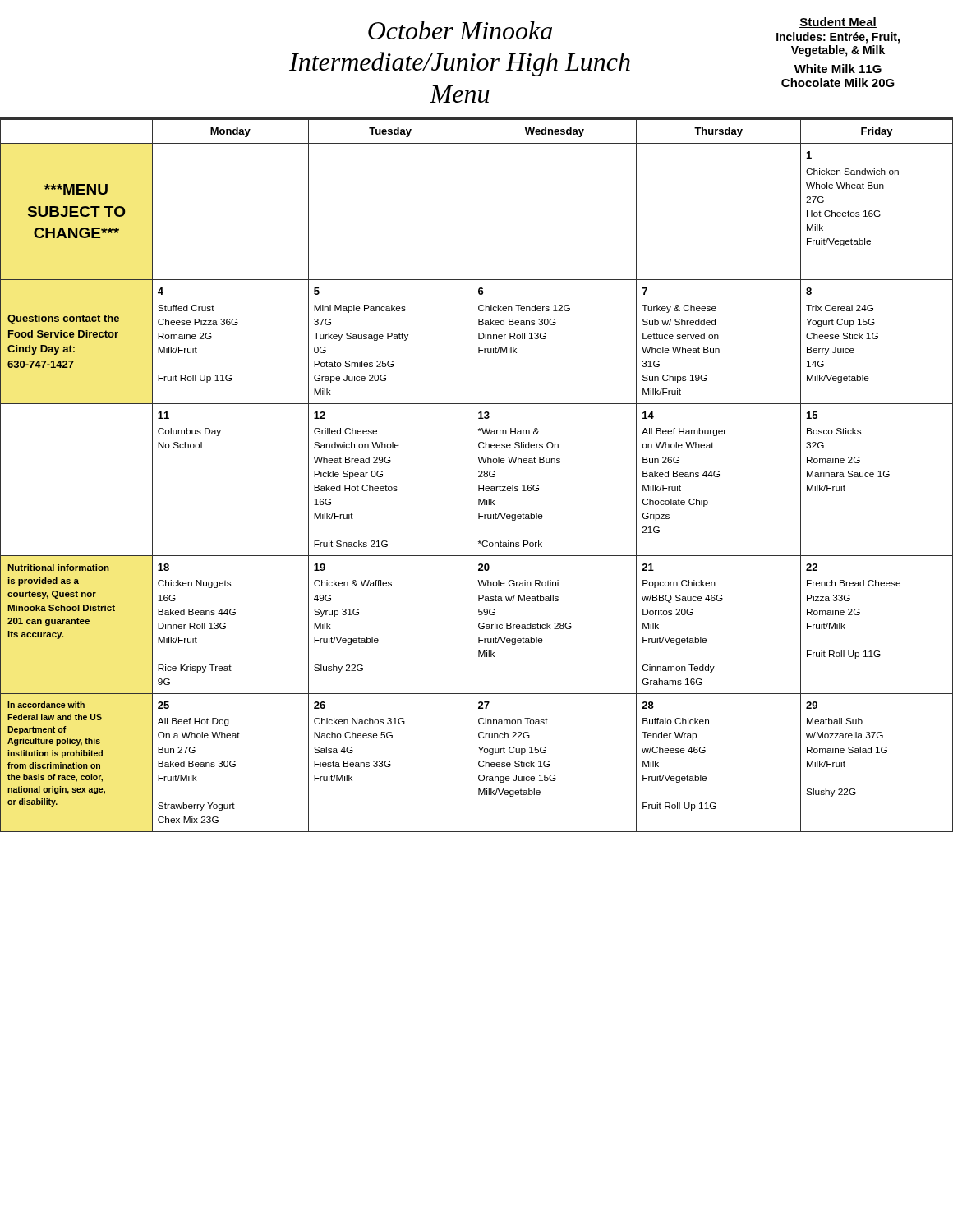The height and width of the screenshot is (1232, 953).
Task: Find the title that reads "October MinookaIntermediate/Junior High LunchMenu"
Action: [x=460, y=62]
